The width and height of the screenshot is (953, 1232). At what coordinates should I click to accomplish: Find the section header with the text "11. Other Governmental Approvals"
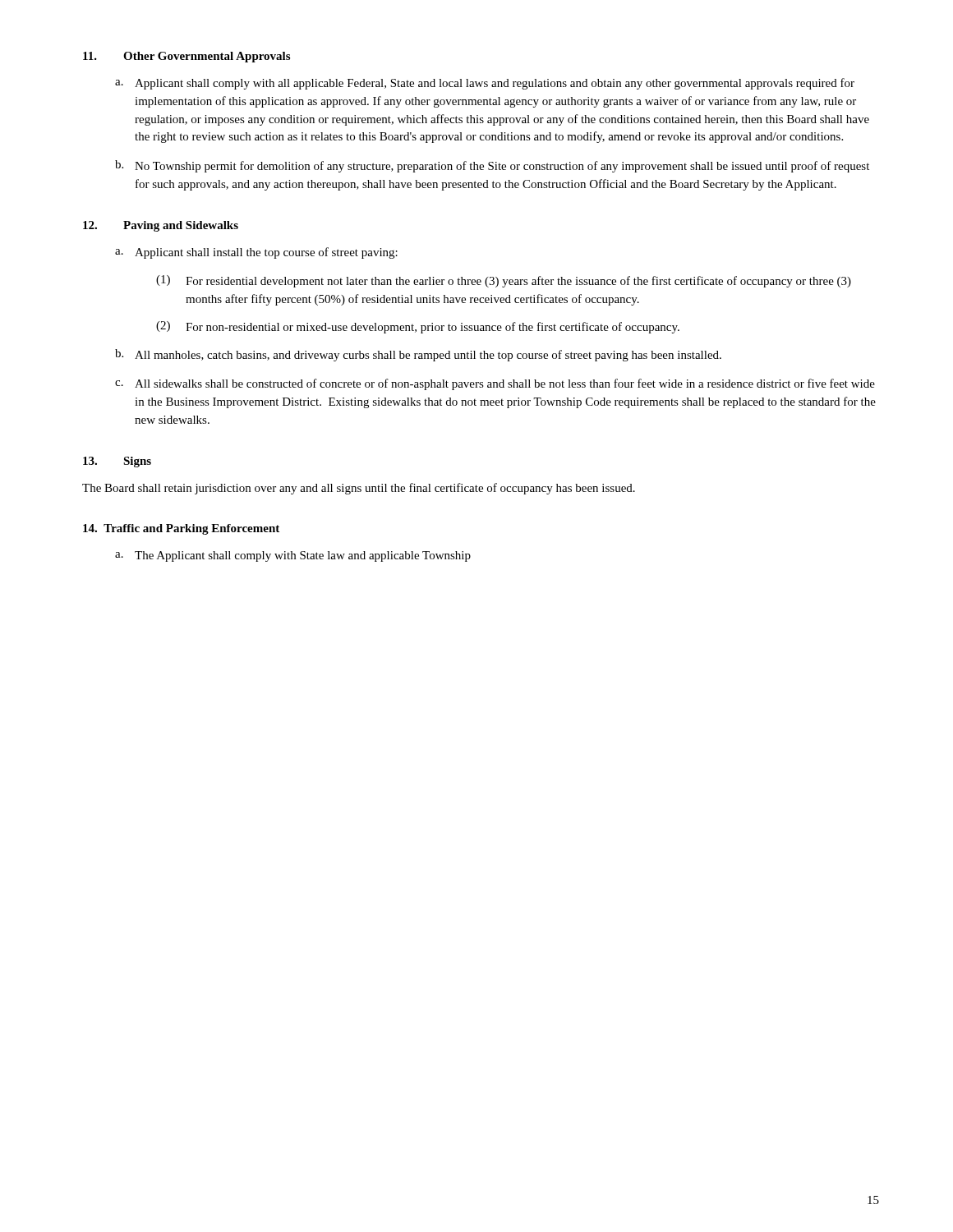tap(186, 56)
